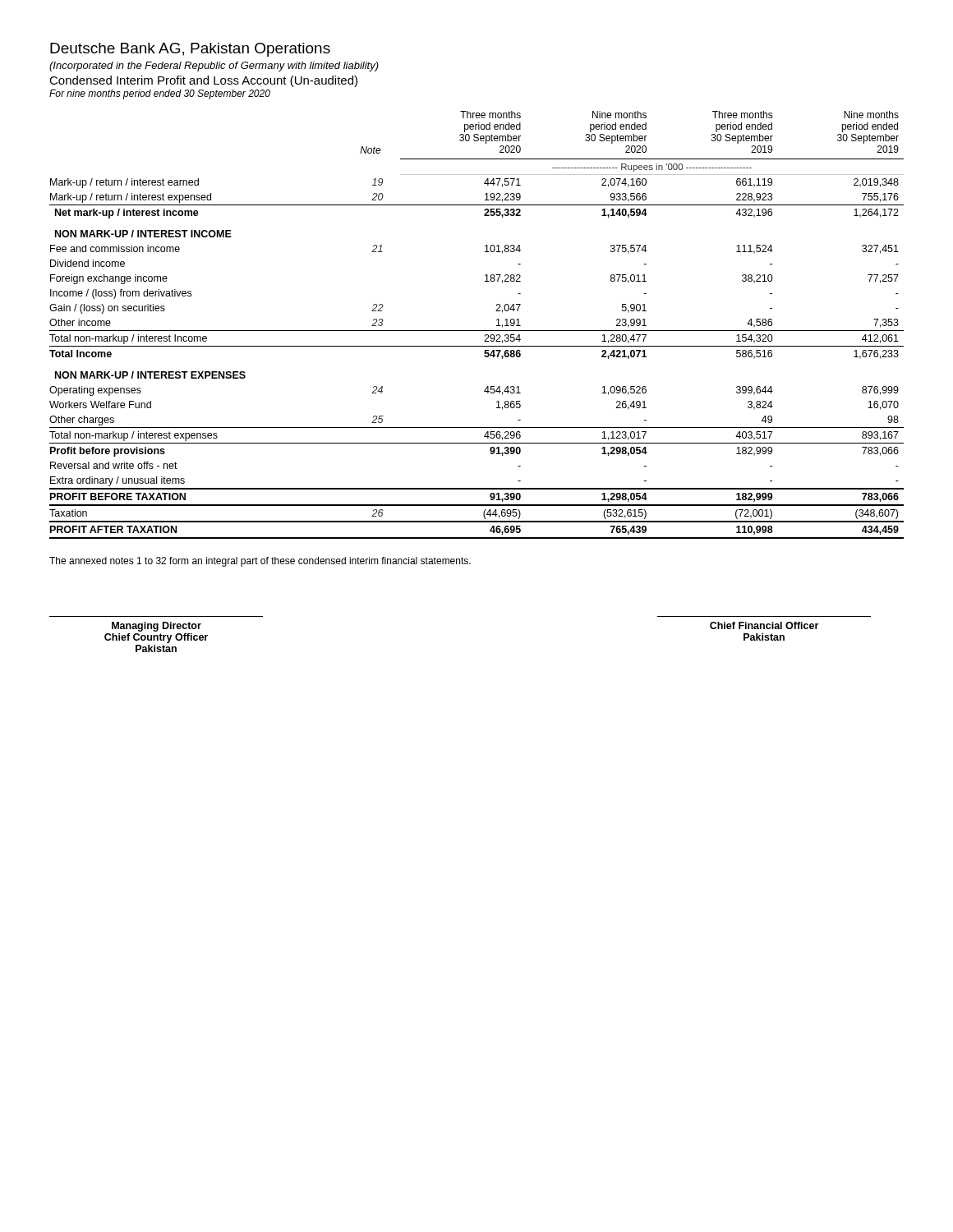Locate the title
This screenshot has width=953, height=1232.
point(476,48)
